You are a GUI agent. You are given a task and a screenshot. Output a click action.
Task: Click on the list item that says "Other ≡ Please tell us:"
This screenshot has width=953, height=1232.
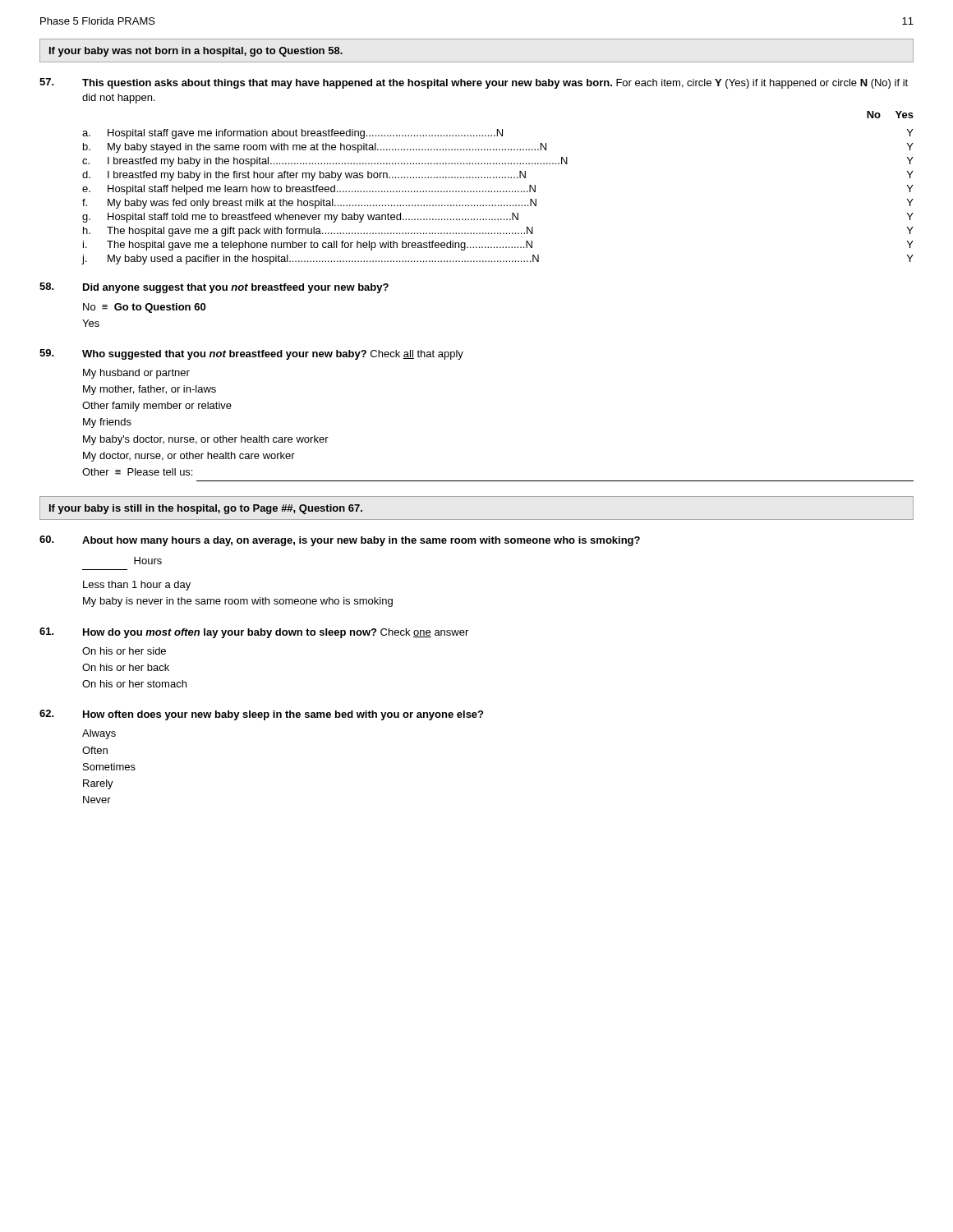coord(498,473)
